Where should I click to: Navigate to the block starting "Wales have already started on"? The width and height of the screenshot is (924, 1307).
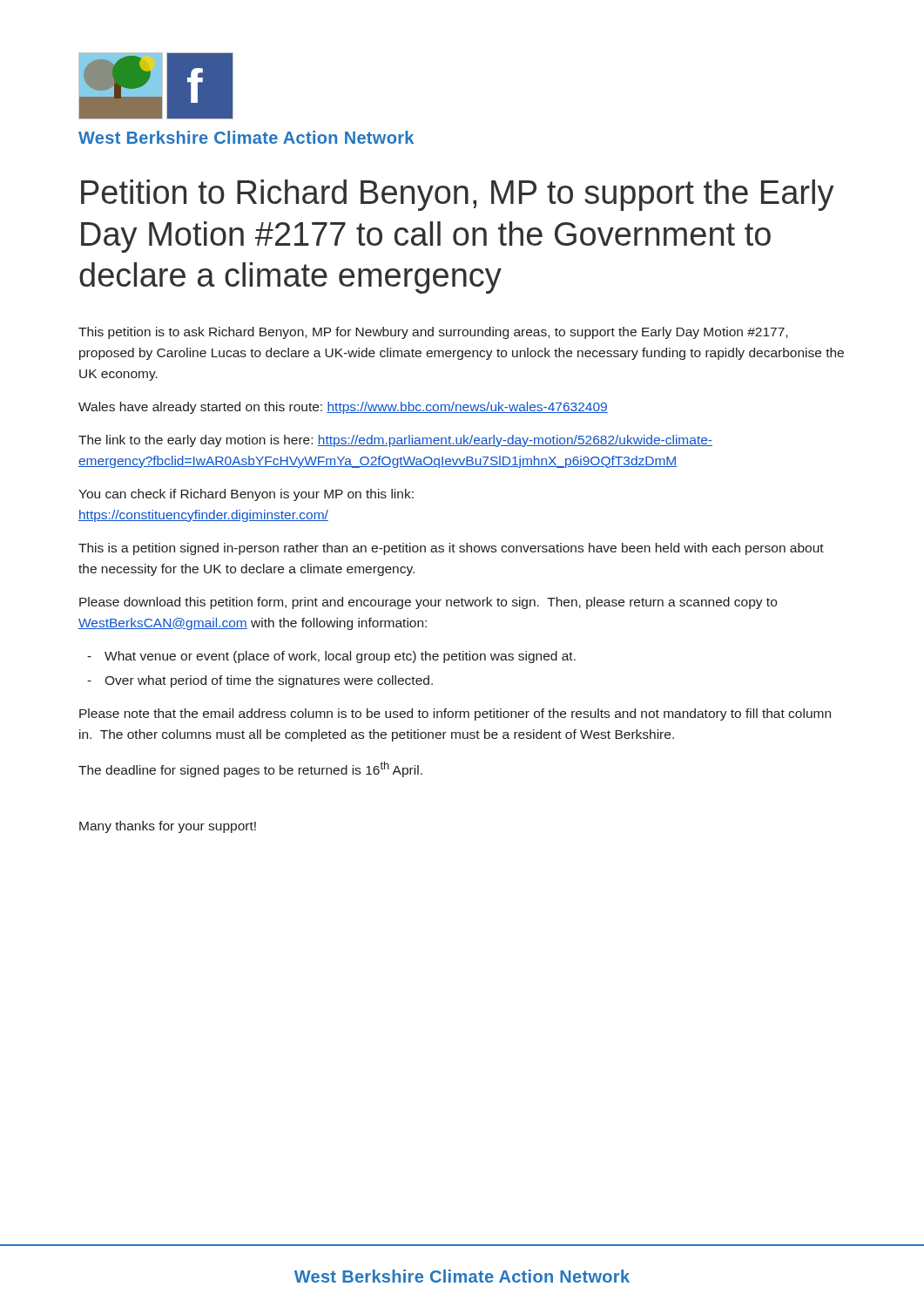click(x=343, y=406)
